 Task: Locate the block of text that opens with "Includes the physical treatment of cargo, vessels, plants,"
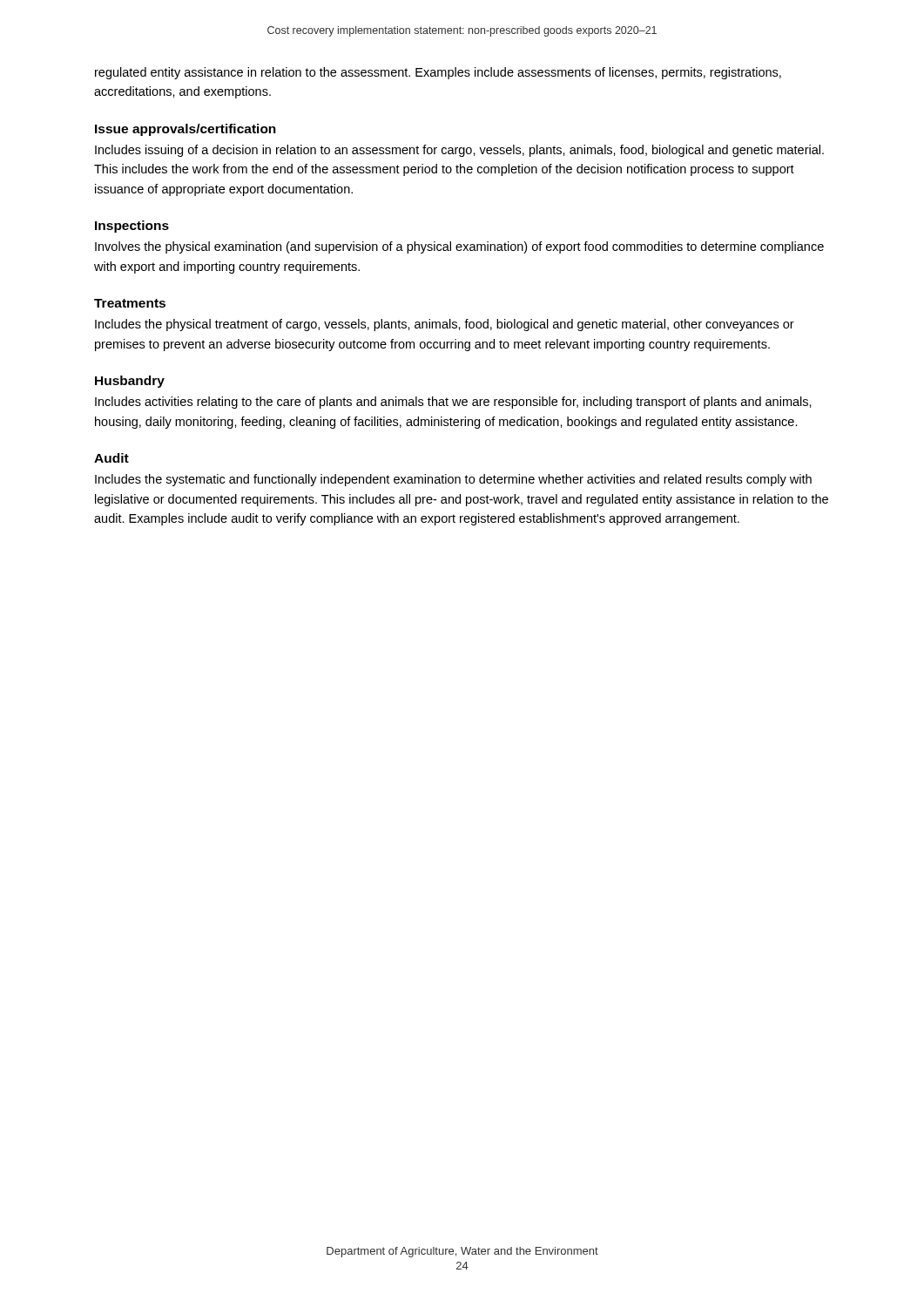pyautogui.click(x=444, y=334)
